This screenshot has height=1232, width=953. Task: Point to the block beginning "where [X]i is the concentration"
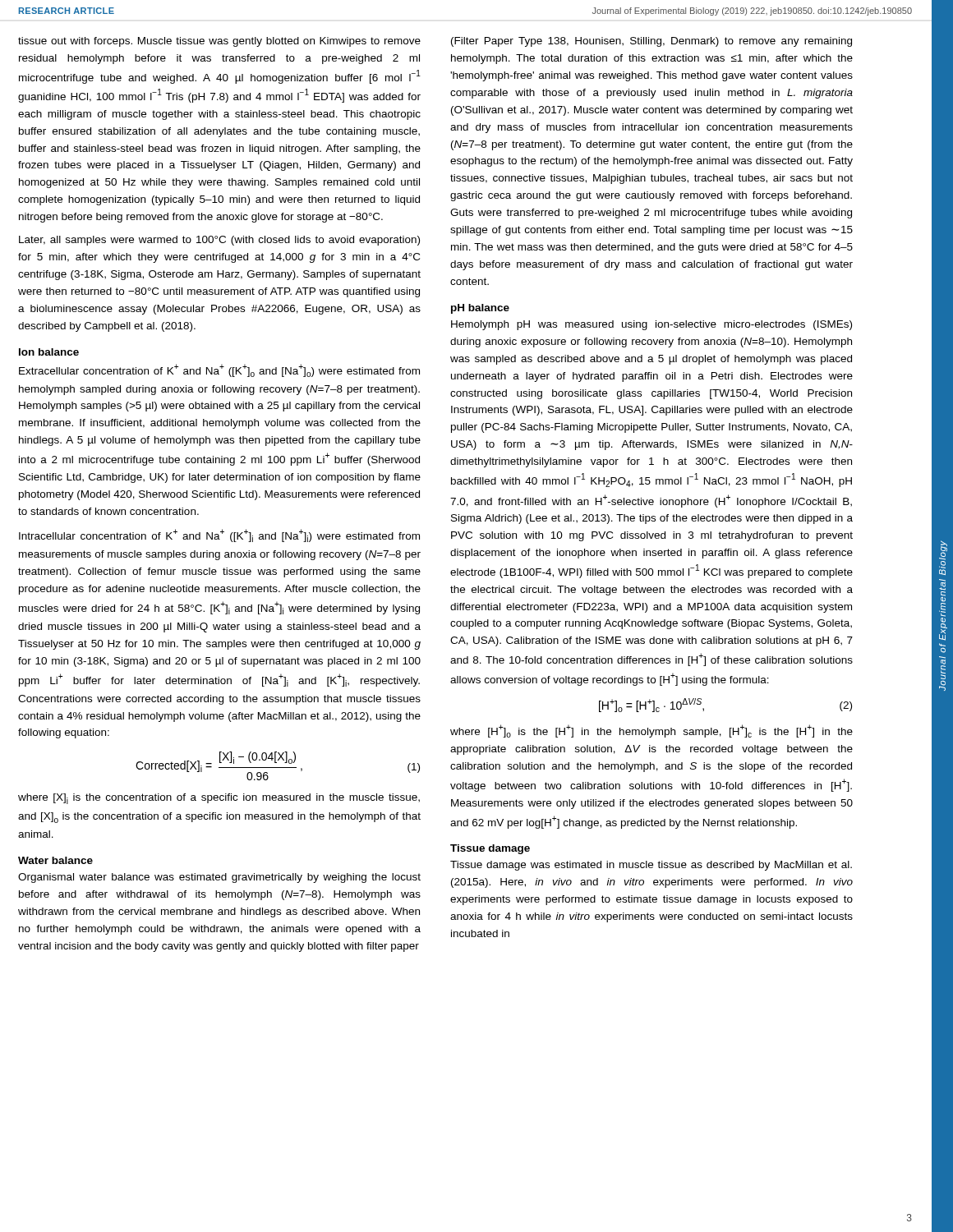coord(219,816)
